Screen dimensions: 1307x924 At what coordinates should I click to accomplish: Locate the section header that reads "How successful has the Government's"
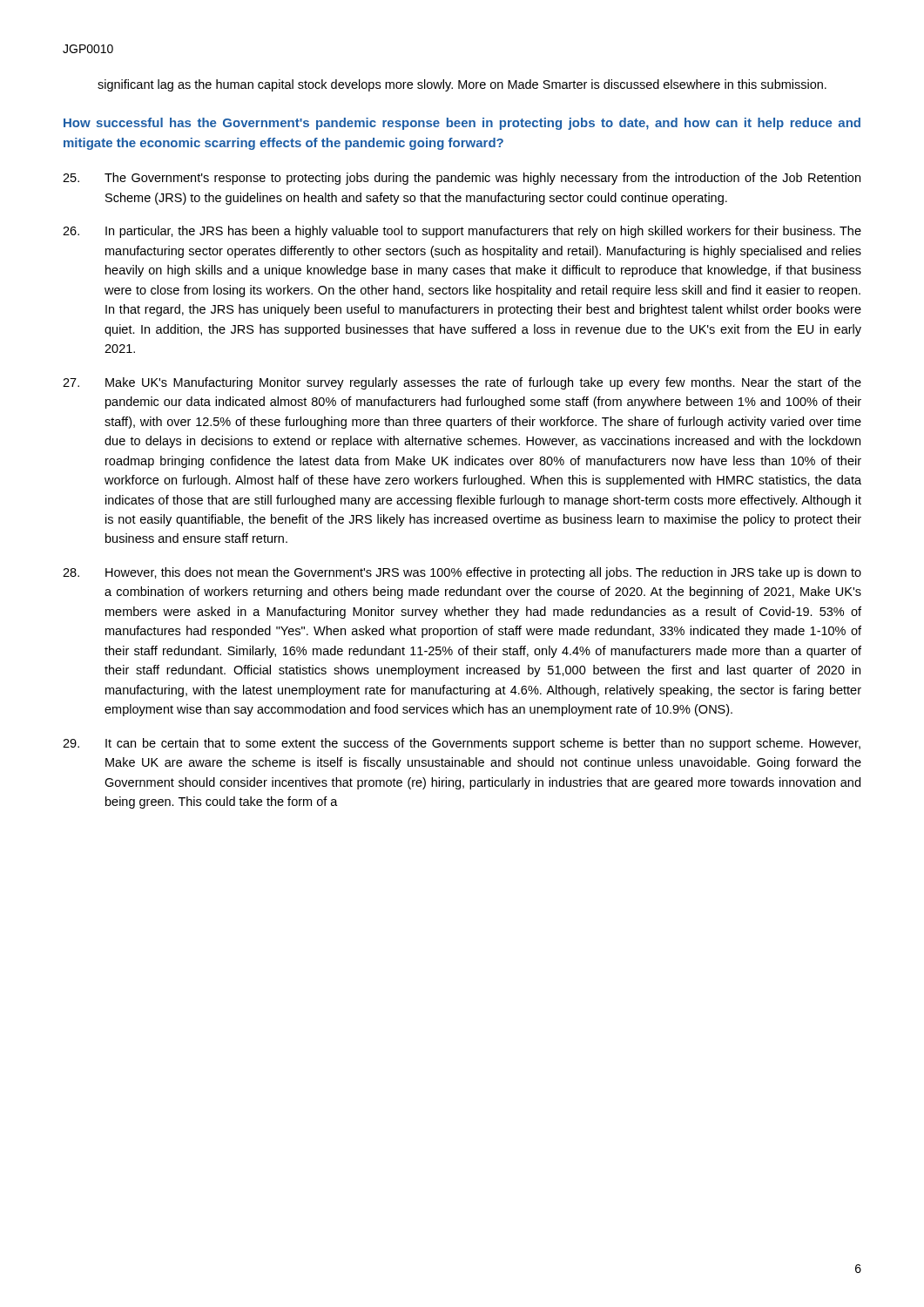(x=462, y=133)
